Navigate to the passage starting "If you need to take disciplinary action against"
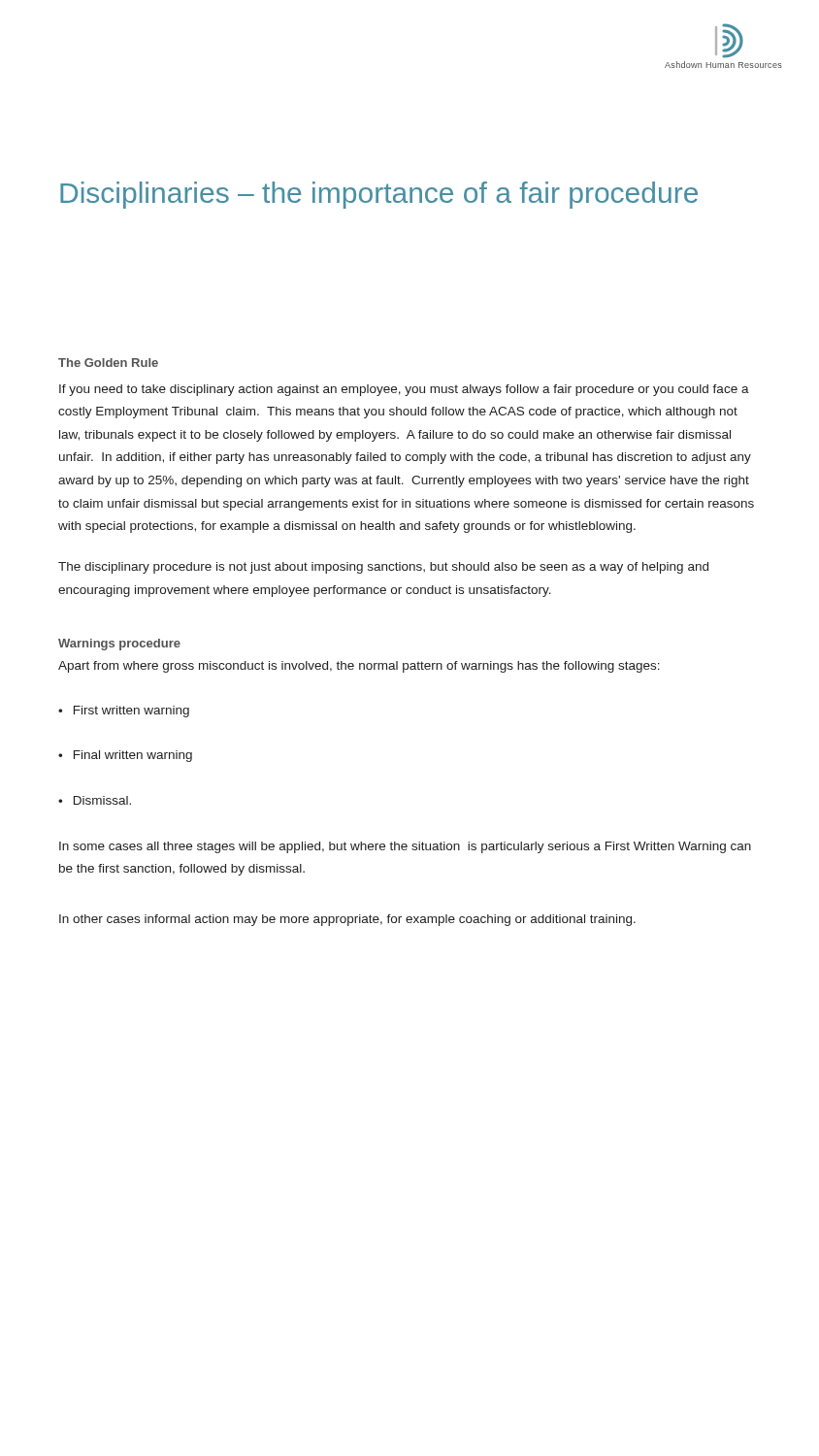Viewport: 819px width, 1456px height. (x=406, y=457)
